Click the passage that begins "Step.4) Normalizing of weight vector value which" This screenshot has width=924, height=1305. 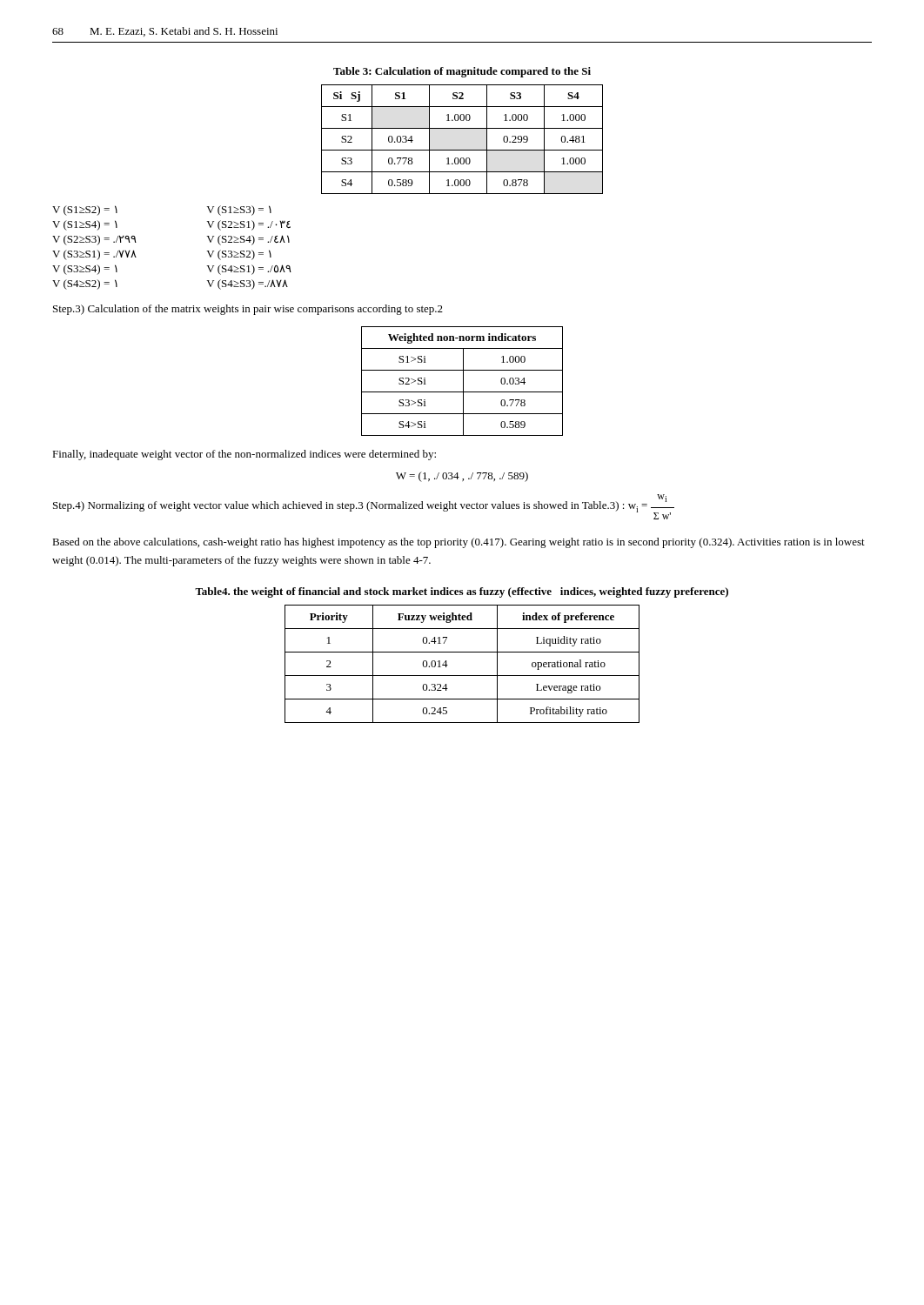[x=363, y=507]
